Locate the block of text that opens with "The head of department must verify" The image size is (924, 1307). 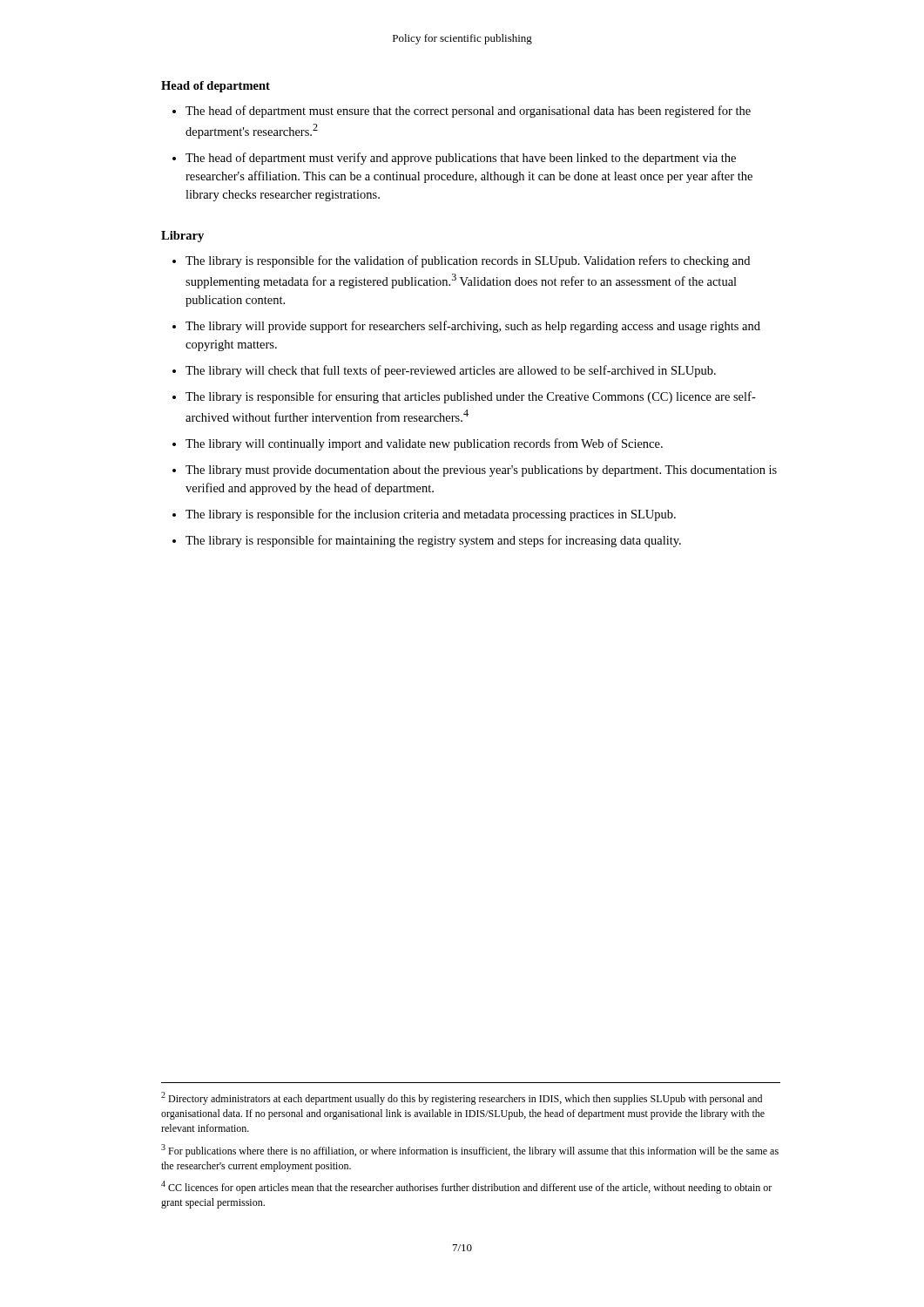[469, 176]
